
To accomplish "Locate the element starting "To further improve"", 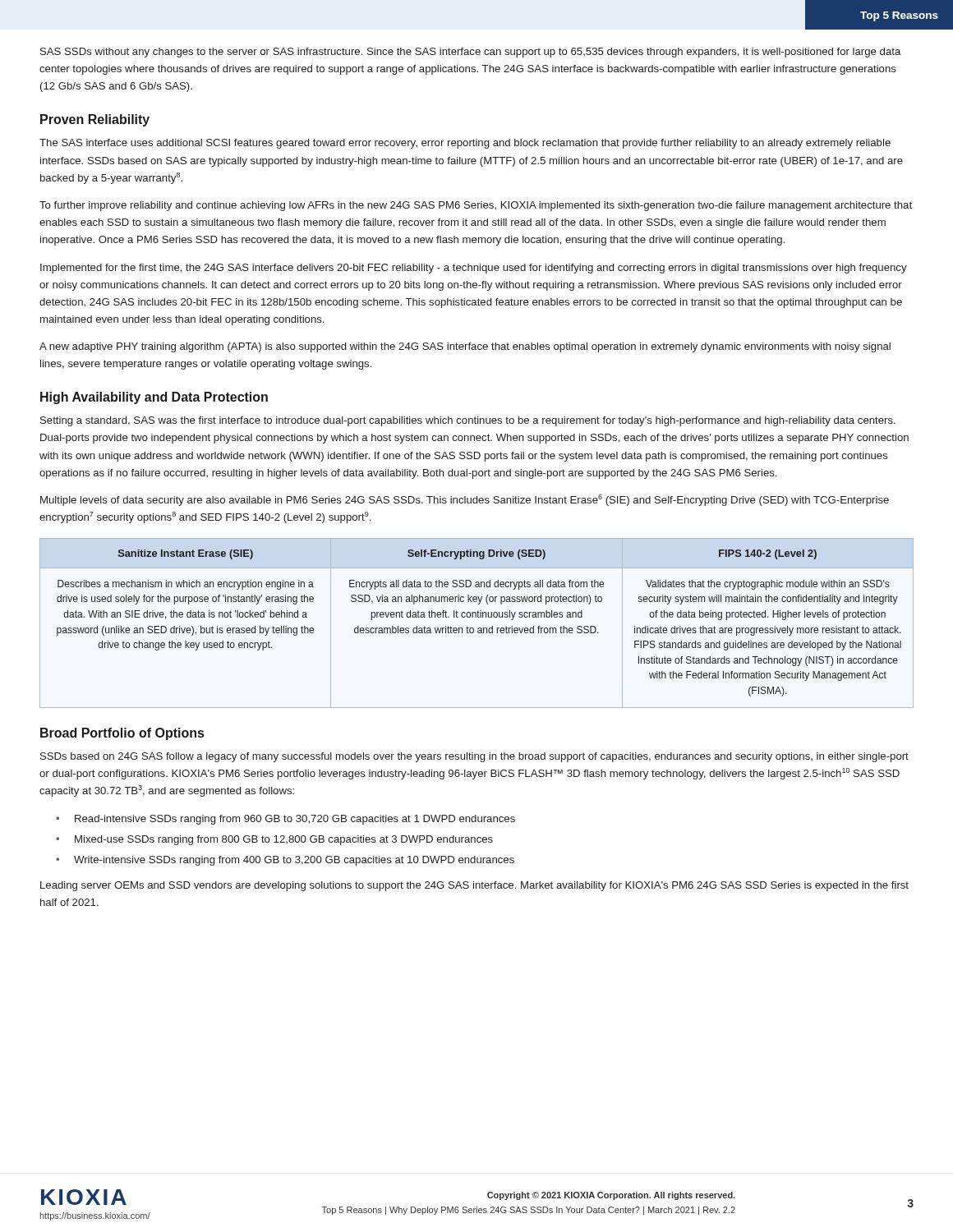I will coord(476,222).
